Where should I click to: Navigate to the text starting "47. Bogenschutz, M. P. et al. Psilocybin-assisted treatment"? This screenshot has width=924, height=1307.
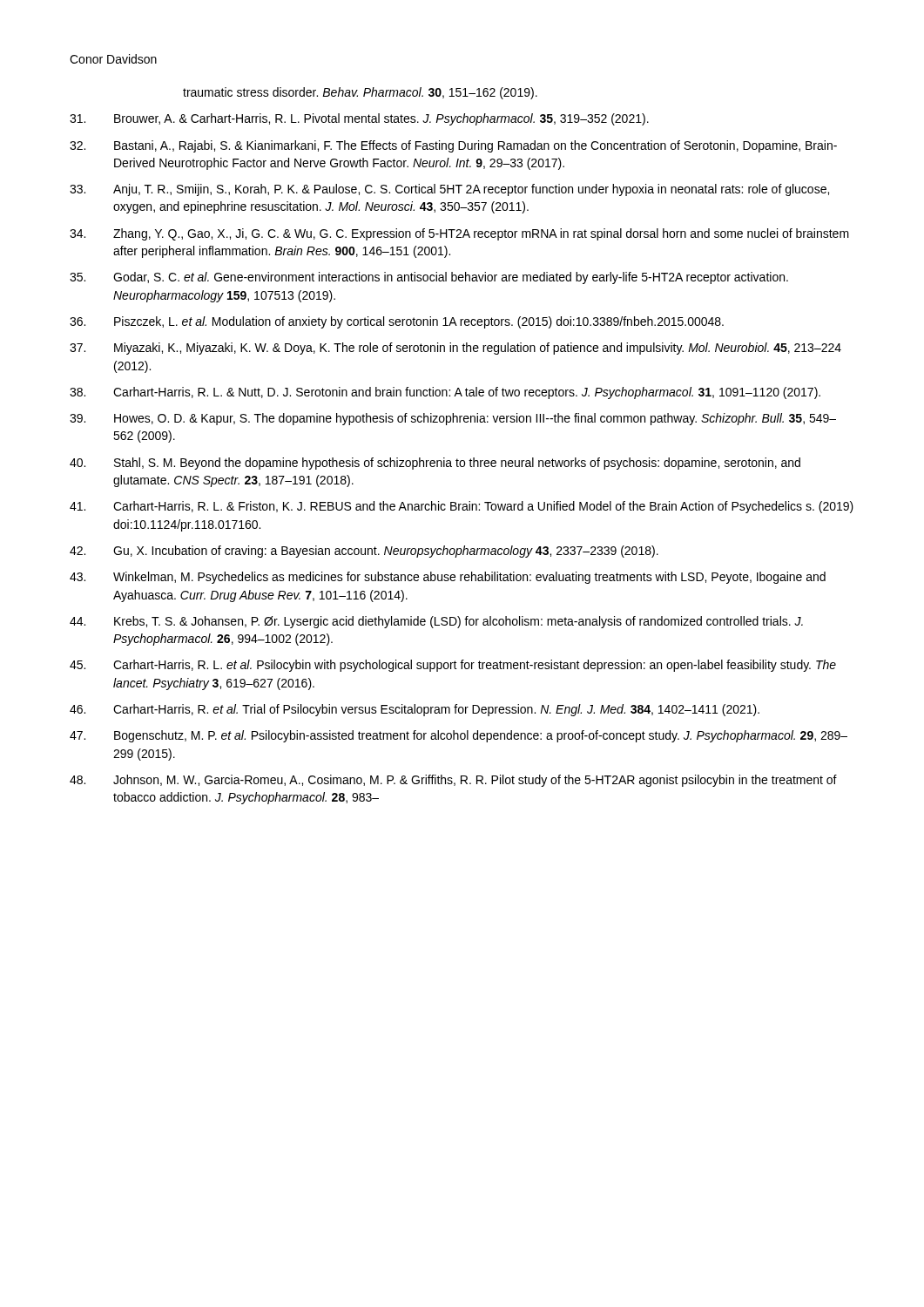click(462, 745)
